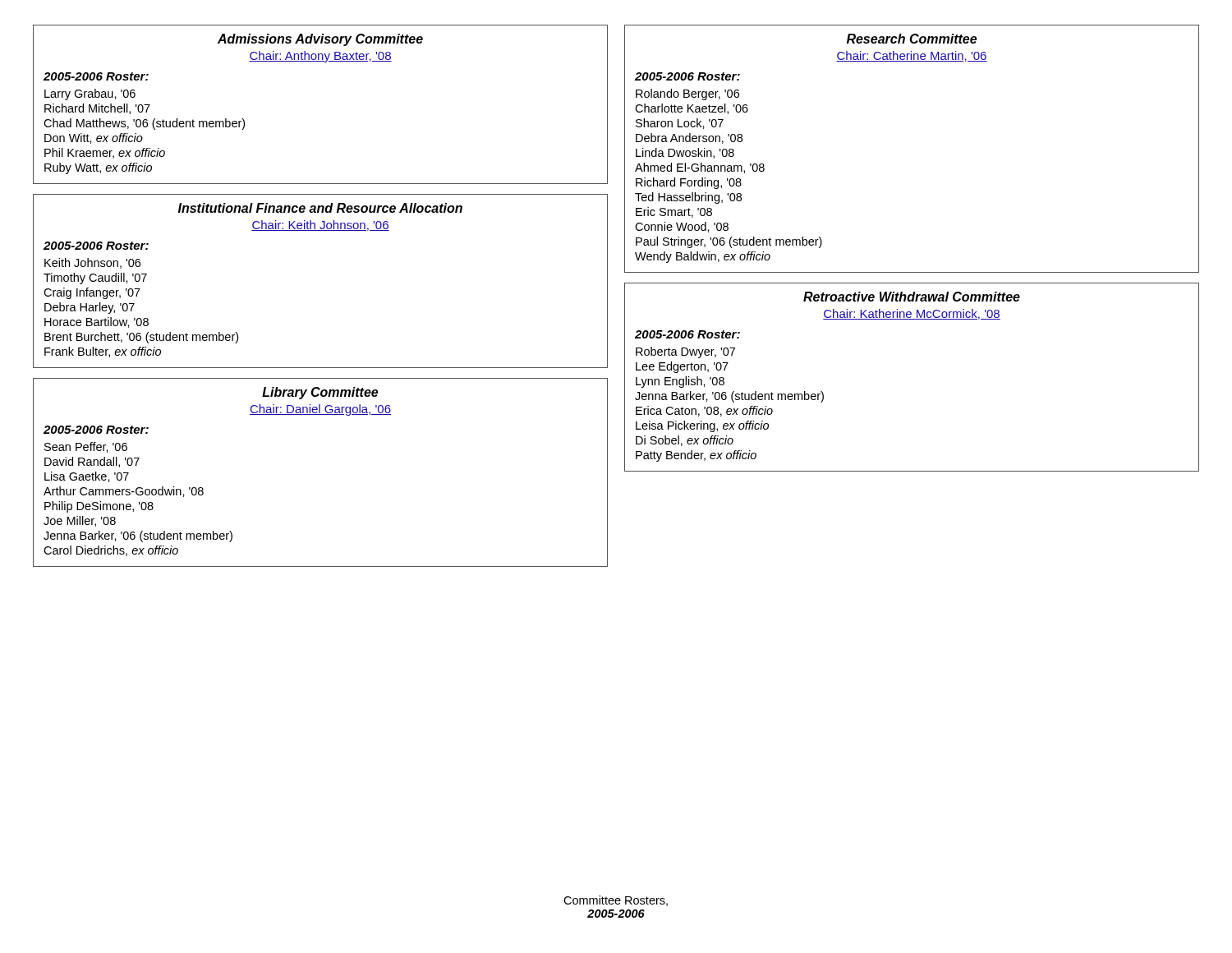This screenshot has height=953, width=1232.
Task: Find the list item containing "Leisa Pickering, ex officio"
Action: pyautogui.click(x=702, y=426)
